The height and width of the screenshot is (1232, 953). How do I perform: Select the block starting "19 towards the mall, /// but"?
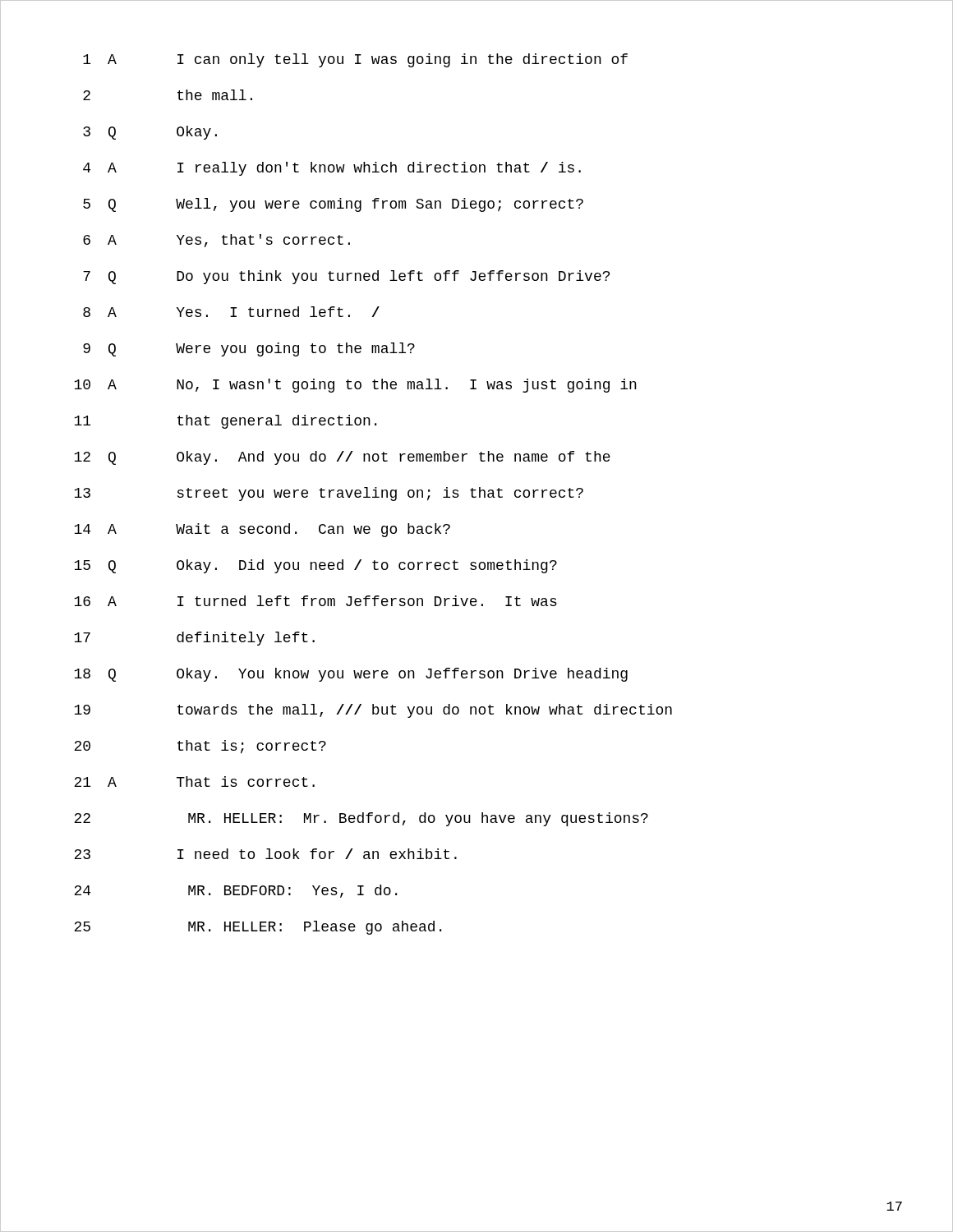click(476, 710)
